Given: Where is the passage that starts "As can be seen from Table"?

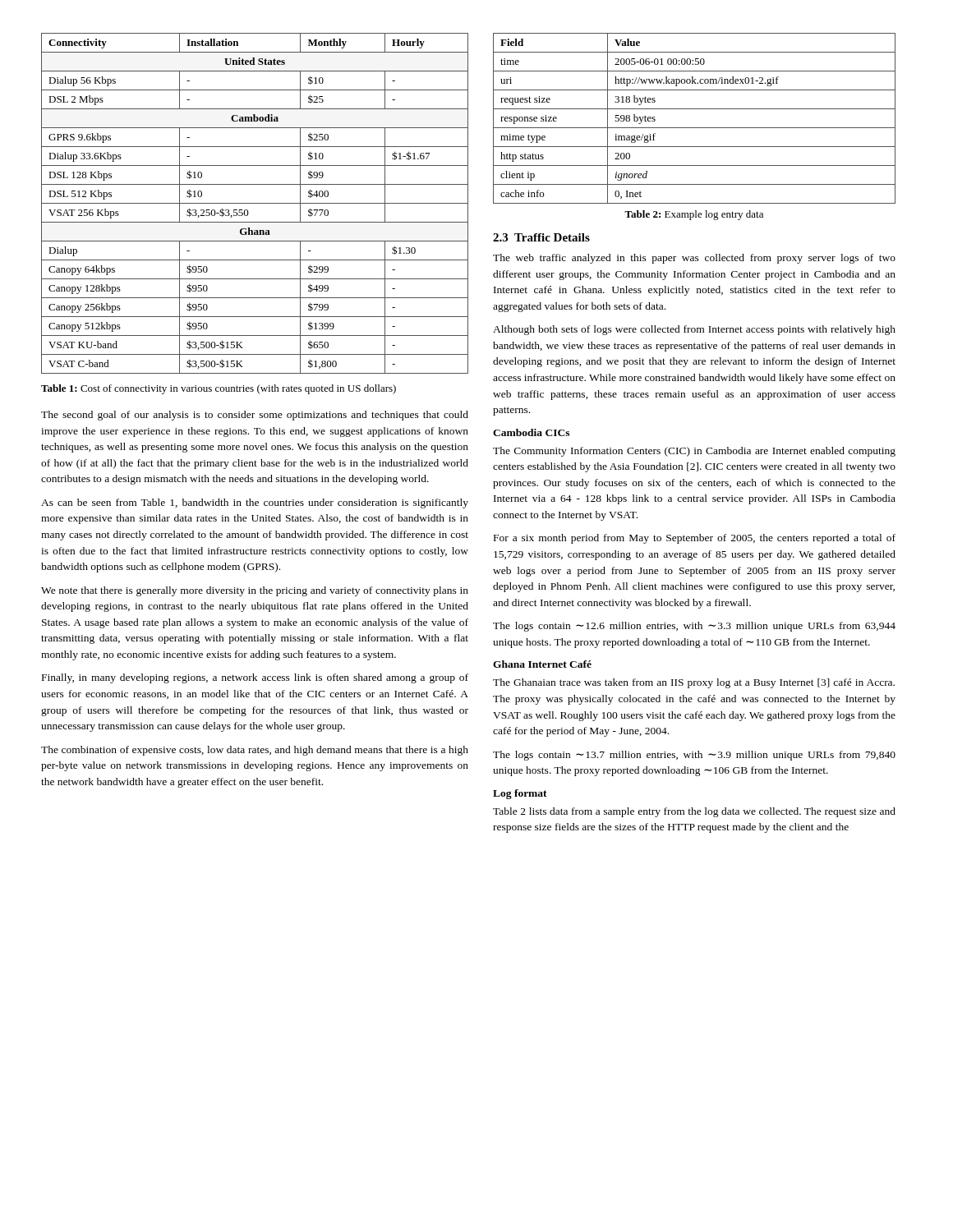Looking at the screenshot, I should [x=255, y=534].
